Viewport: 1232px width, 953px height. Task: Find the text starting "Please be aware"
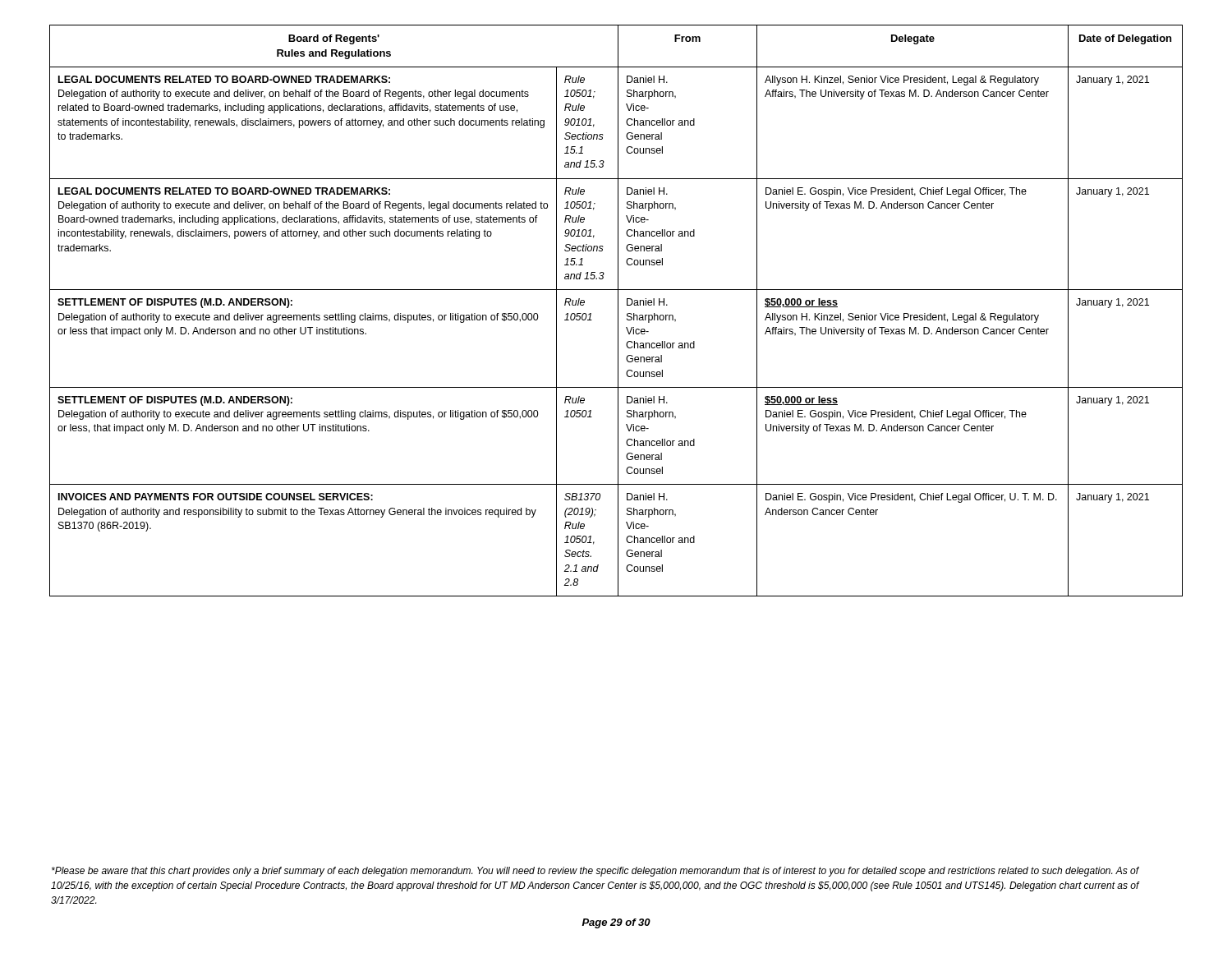tap(595, 886)
